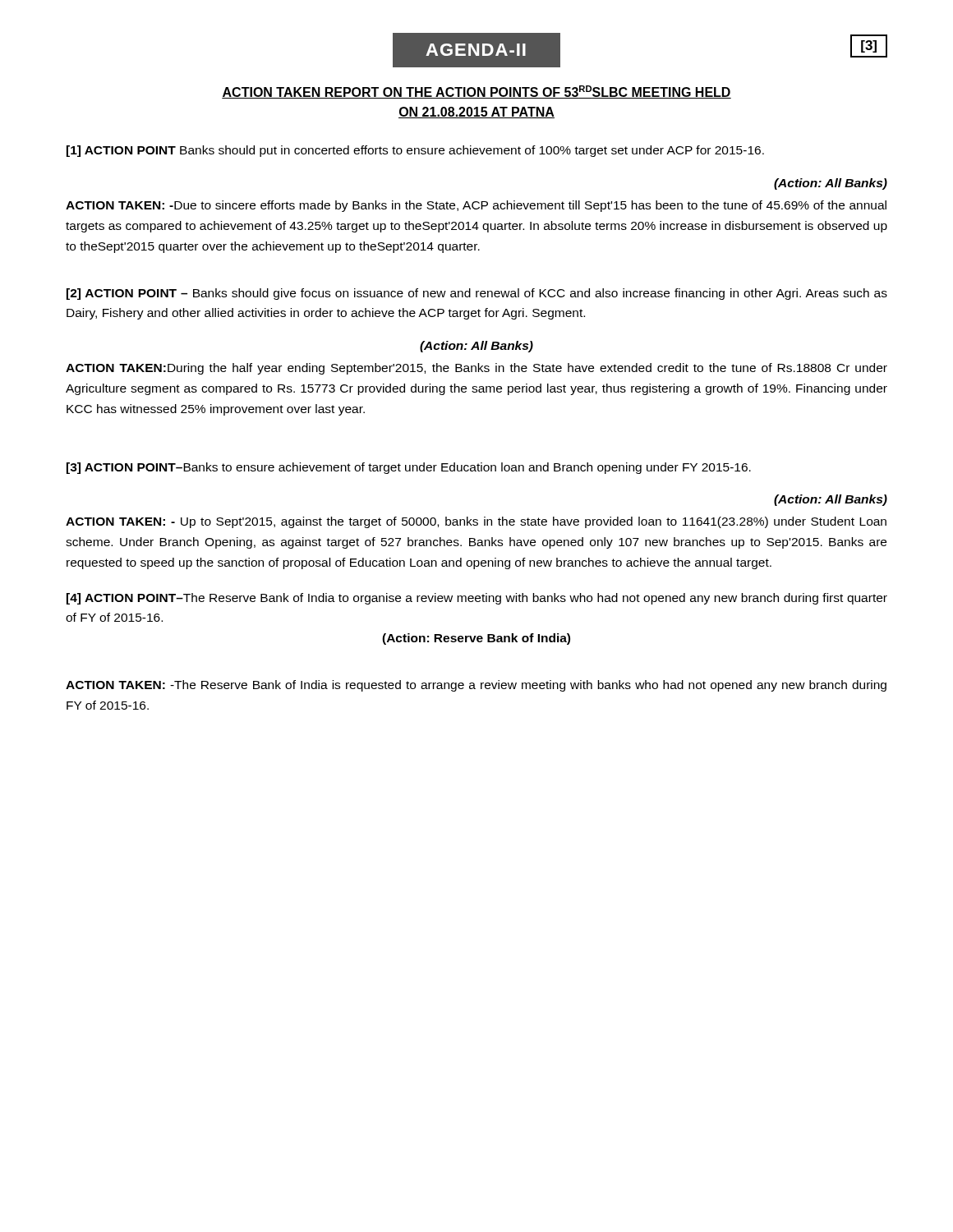Click on the text block containing "ACTION TAKEN:During the half year ending September'2015,"
The height and width of the screenshot is (1232, 953).
[x=476, y=388]
